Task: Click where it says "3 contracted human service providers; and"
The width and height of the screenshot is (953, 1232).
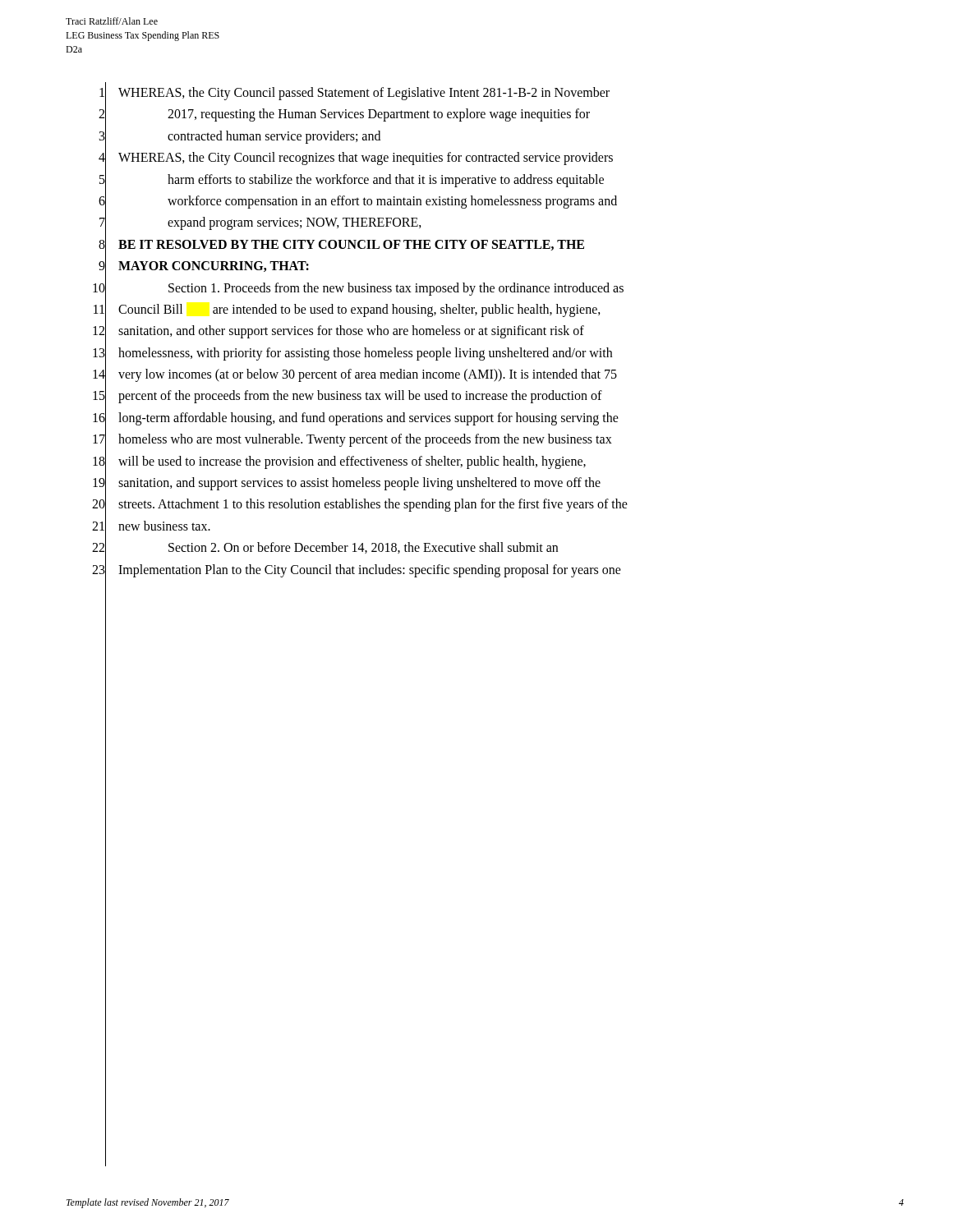Action: point(240,136)
